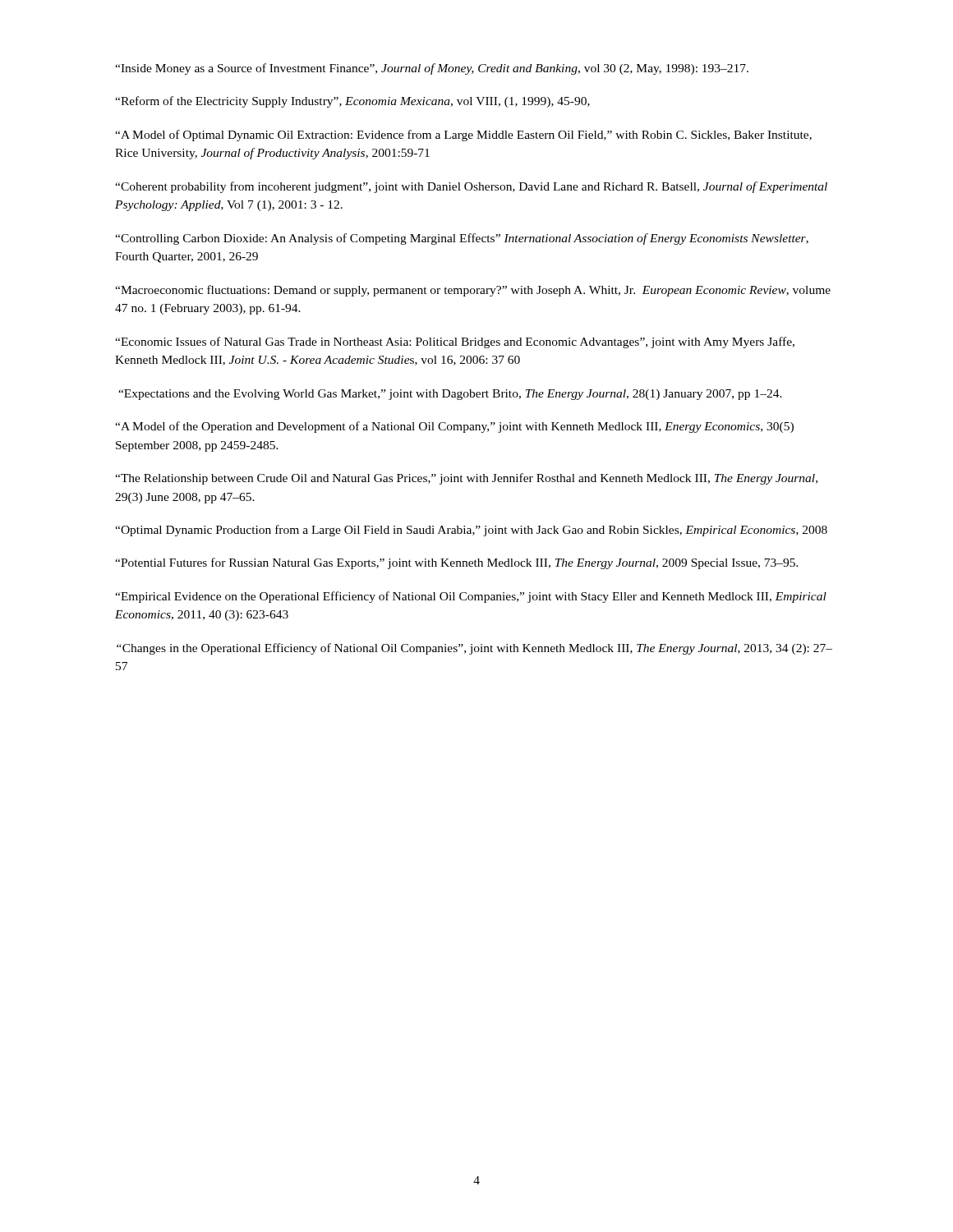The height and width of the screenshot is (1232, 953).
Task: Locate the passage starting "“Optimal Dynamic Production from a Large"
Action: click(471, 529)
